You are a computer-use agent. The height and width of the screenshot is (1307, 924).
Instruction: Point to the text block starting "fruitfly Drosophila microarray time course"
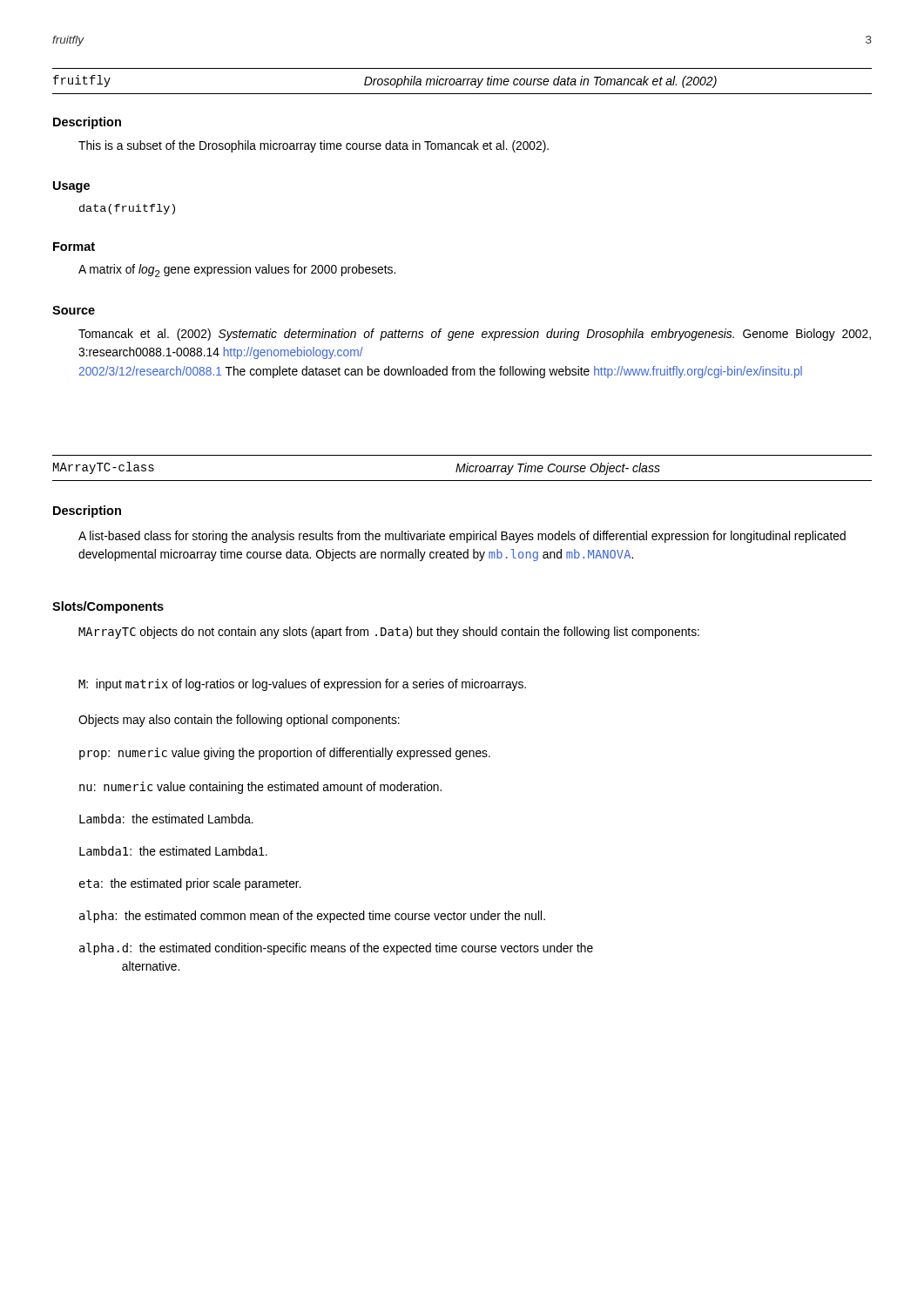coord(462,81)
